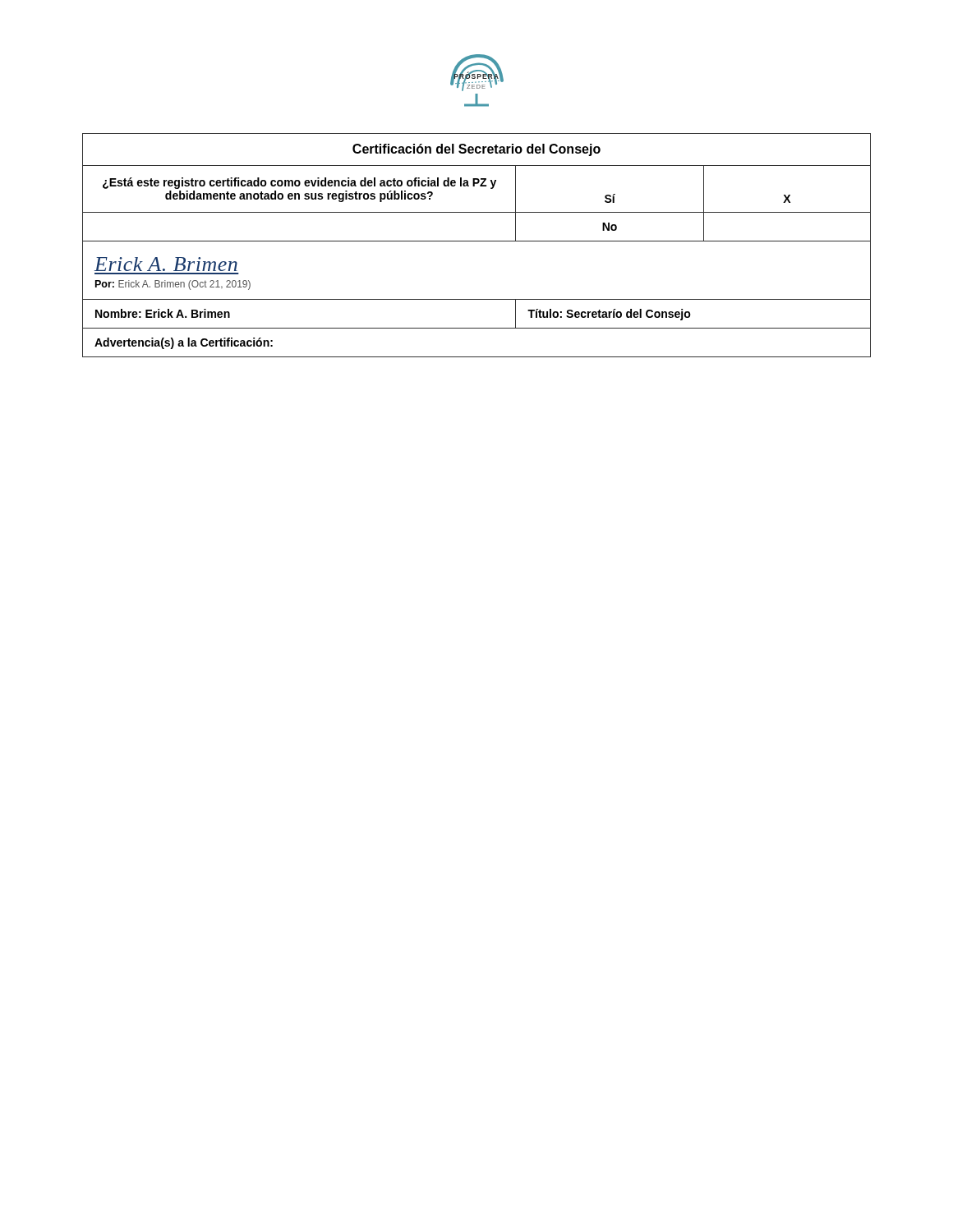Click on the table containing "Certificación del Secretario del Consejo"

coord(476,245)
